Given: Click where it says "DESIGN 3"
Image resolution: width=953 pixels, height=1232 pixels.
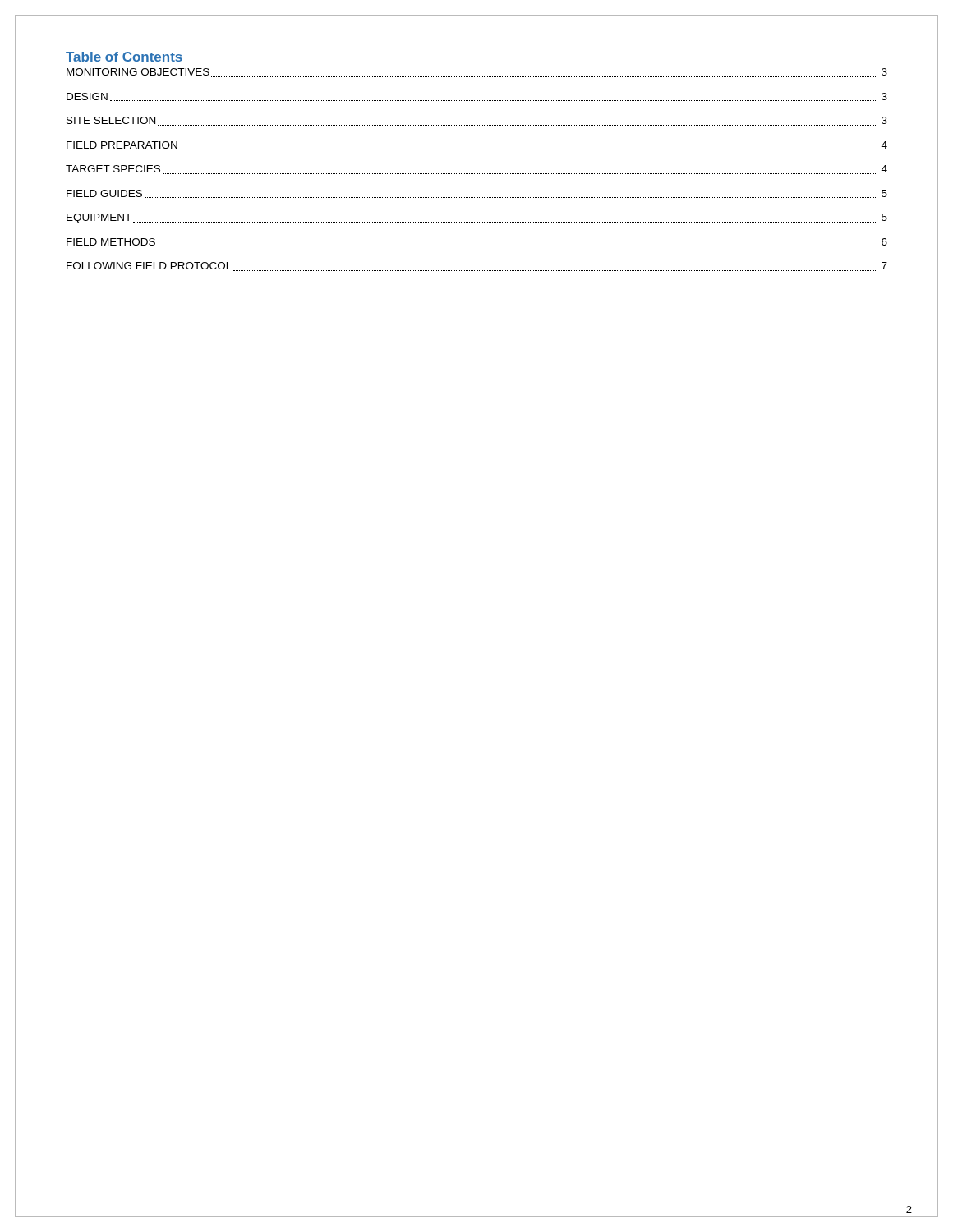Looking at the screenshot, I should (x=476, y=96).
